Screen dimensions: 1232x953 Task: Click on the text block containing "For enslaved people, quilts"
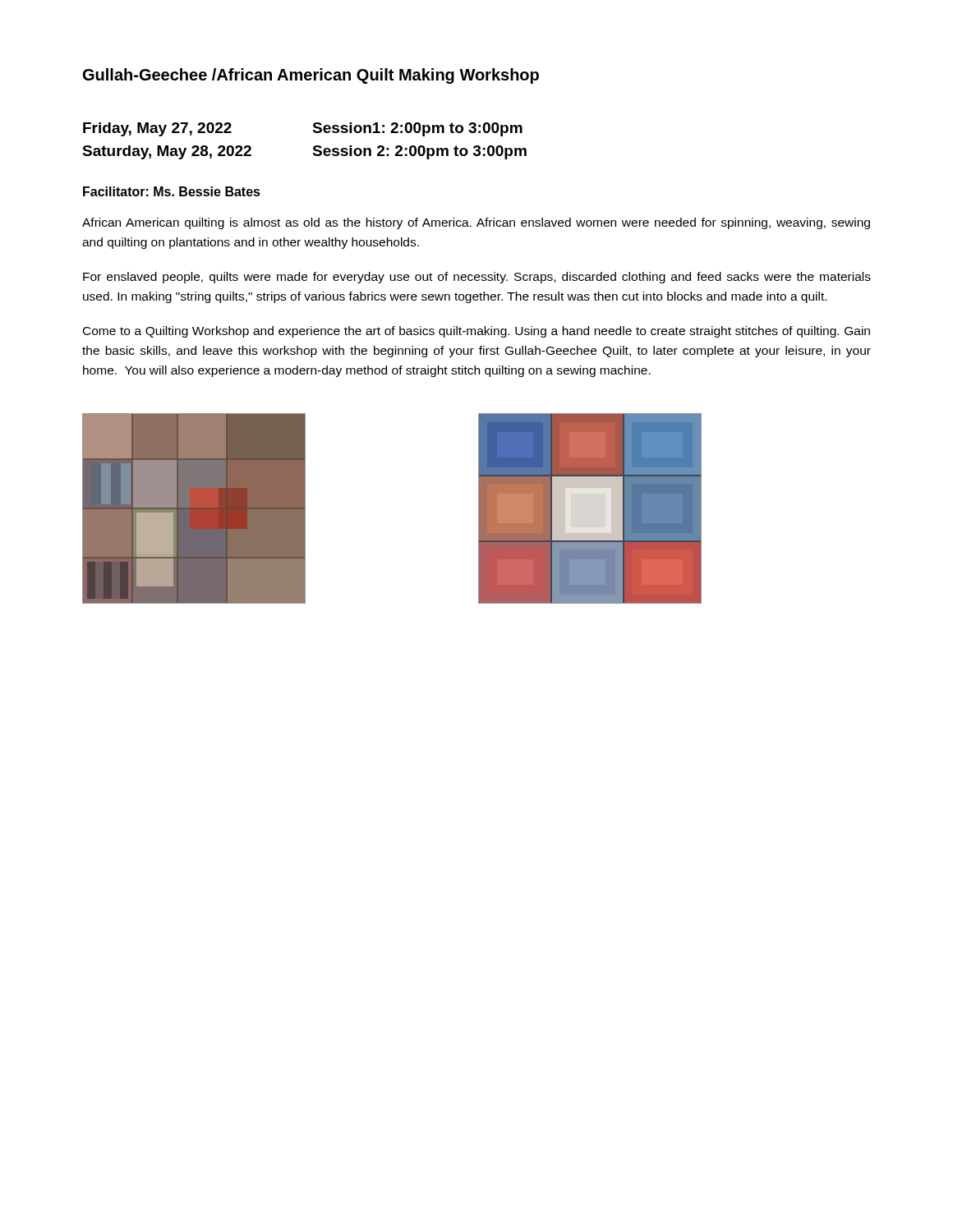476,286
